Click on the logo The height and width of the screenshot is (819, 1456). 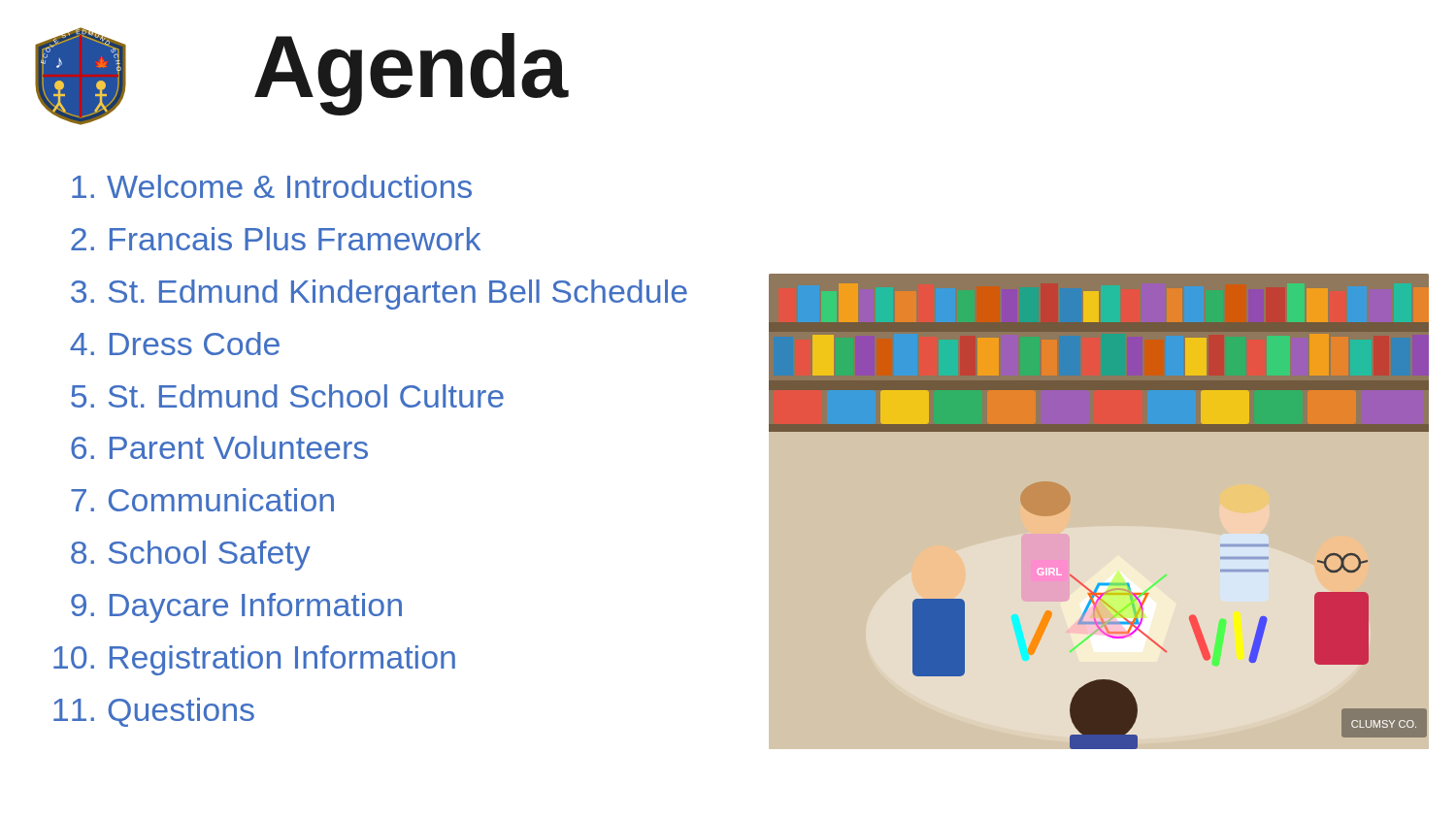[x=81, y=75]
